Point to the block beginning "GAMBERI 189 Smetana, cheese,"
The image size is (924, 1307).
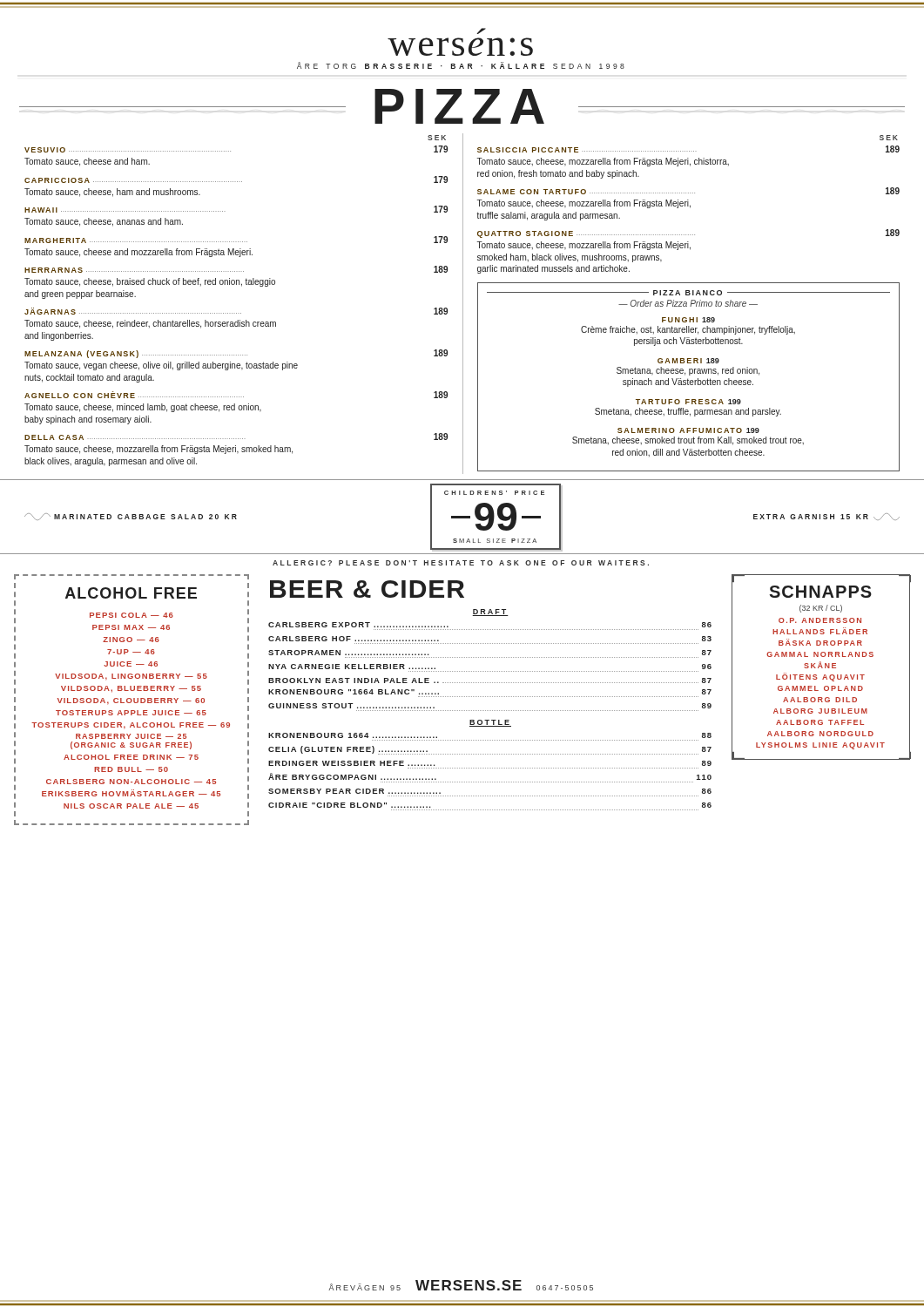tap(688, 371)
